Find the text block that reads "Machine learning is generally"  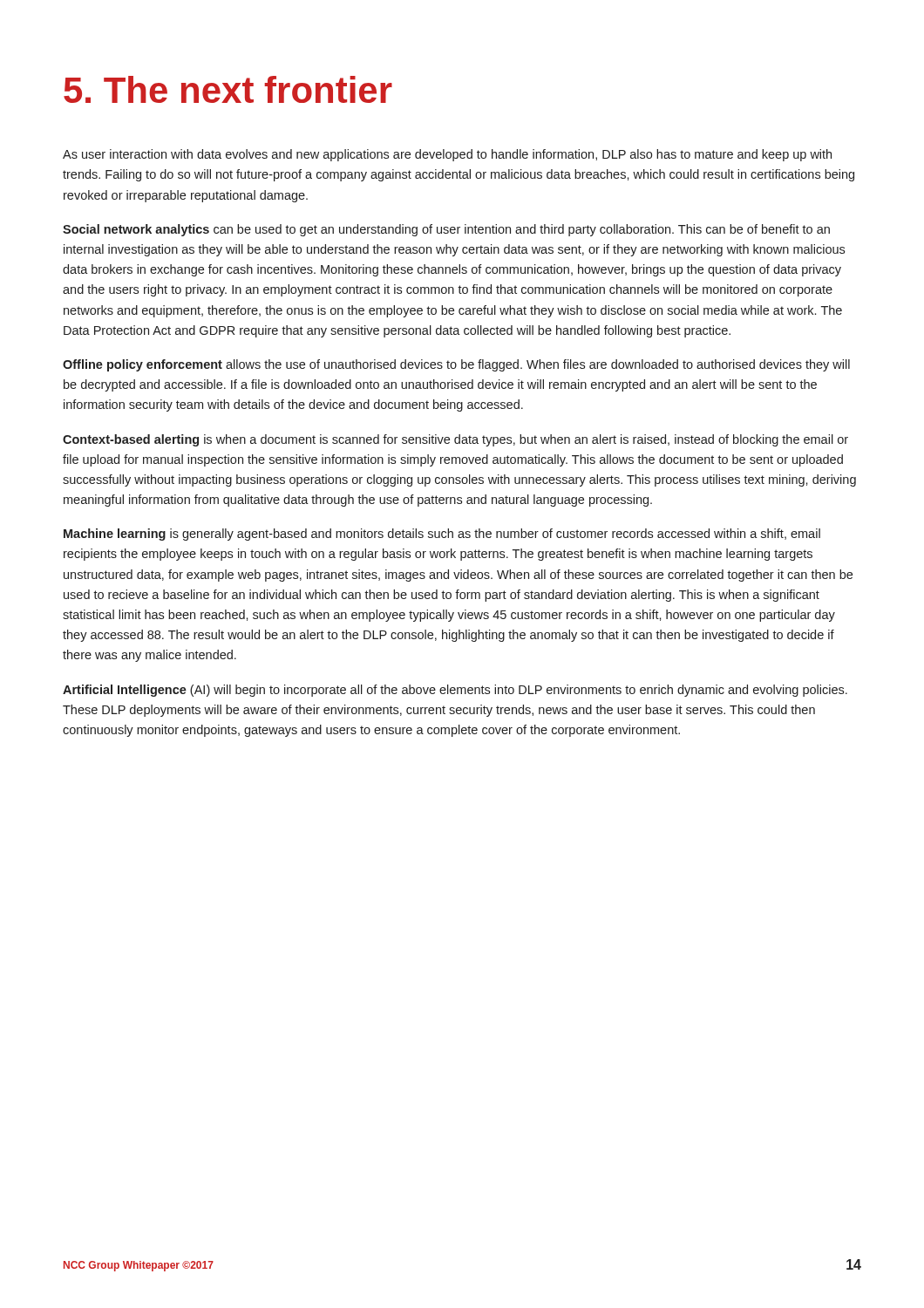(x=458, y=595)
